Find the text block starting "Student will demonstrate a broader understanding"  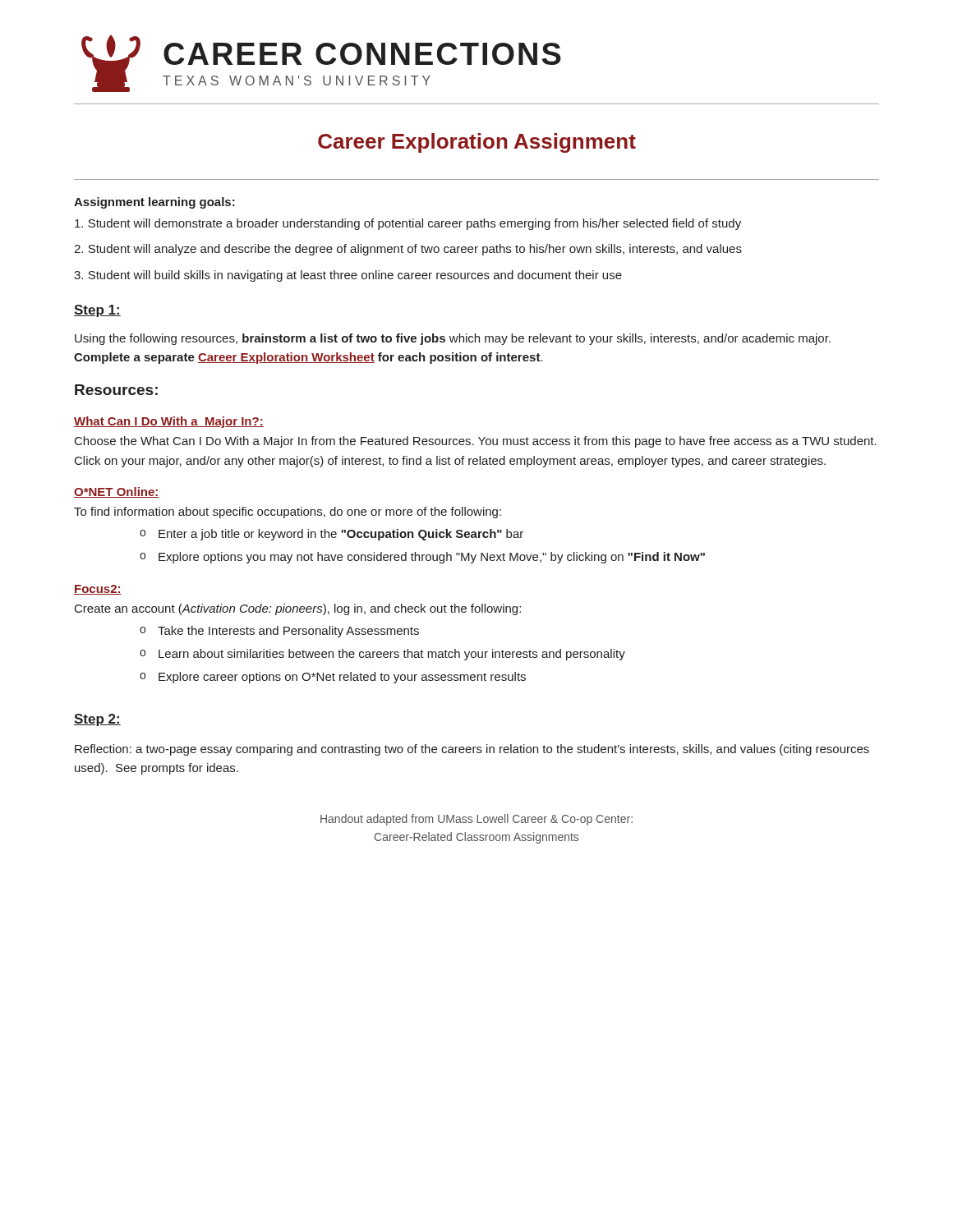(x=408, y=223)
